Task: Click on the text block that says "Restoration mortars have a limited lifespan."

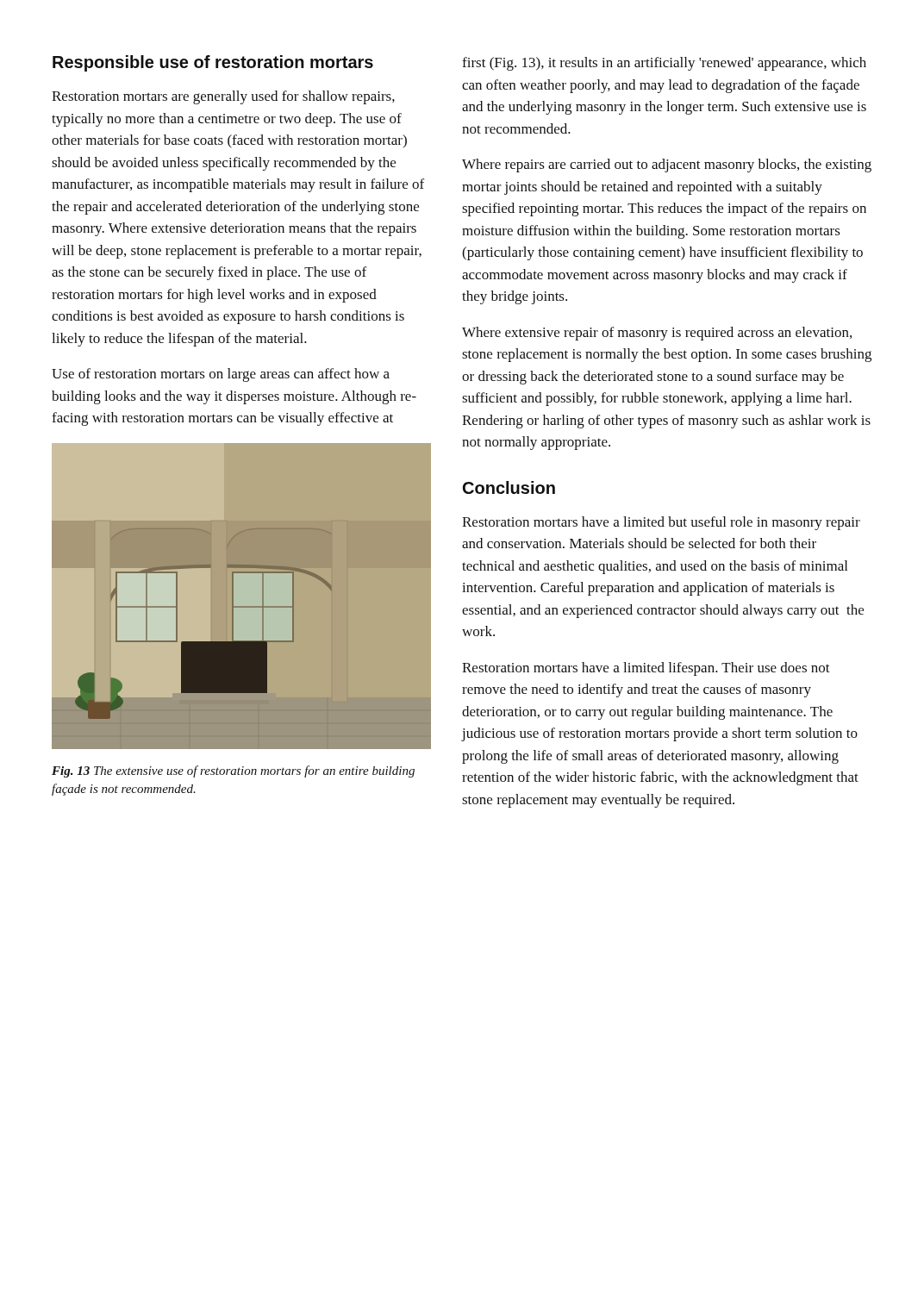Action: tap(660, 733)
